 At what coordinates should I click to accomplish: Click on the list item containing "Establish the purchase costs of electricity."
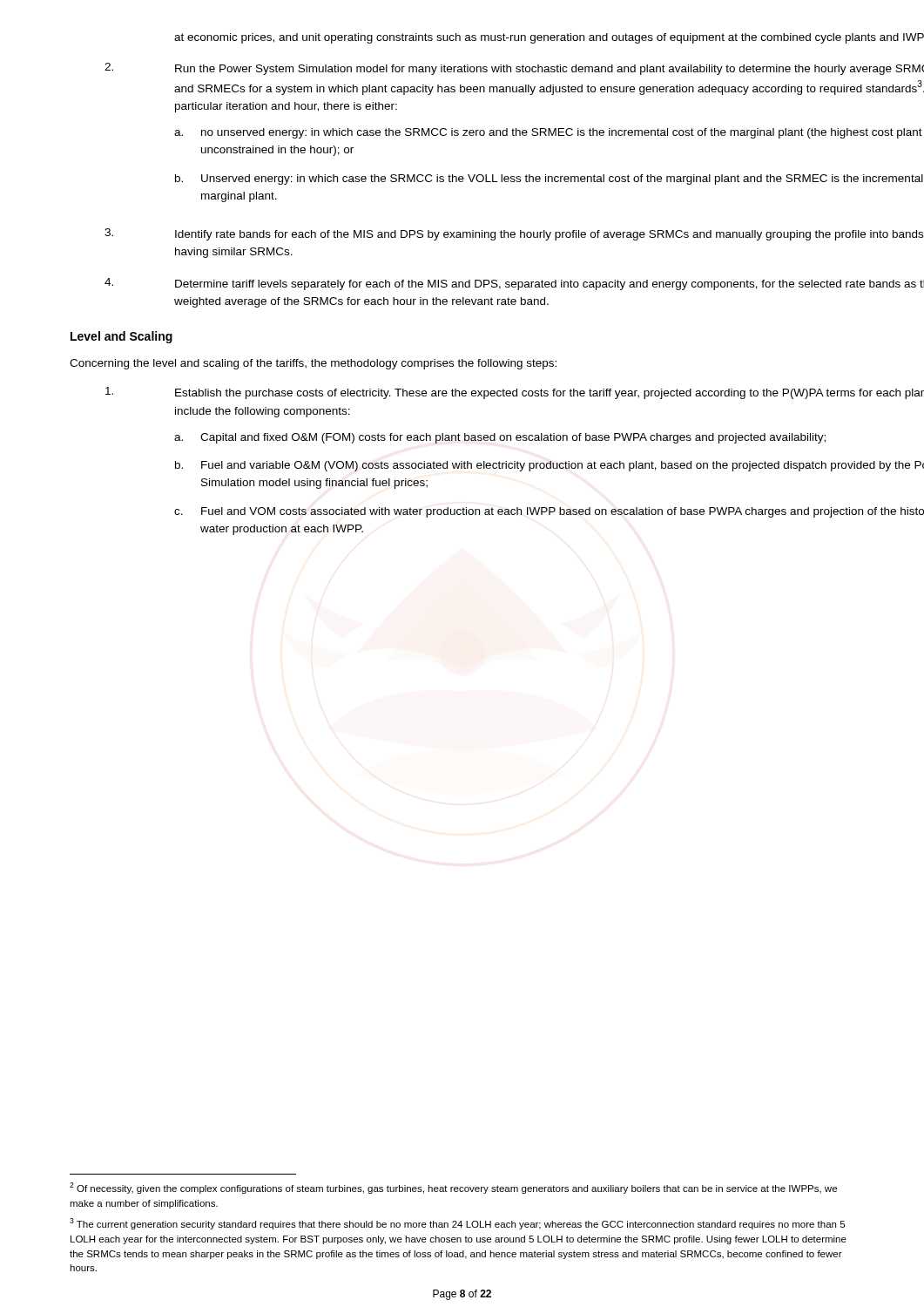(497, 465)
